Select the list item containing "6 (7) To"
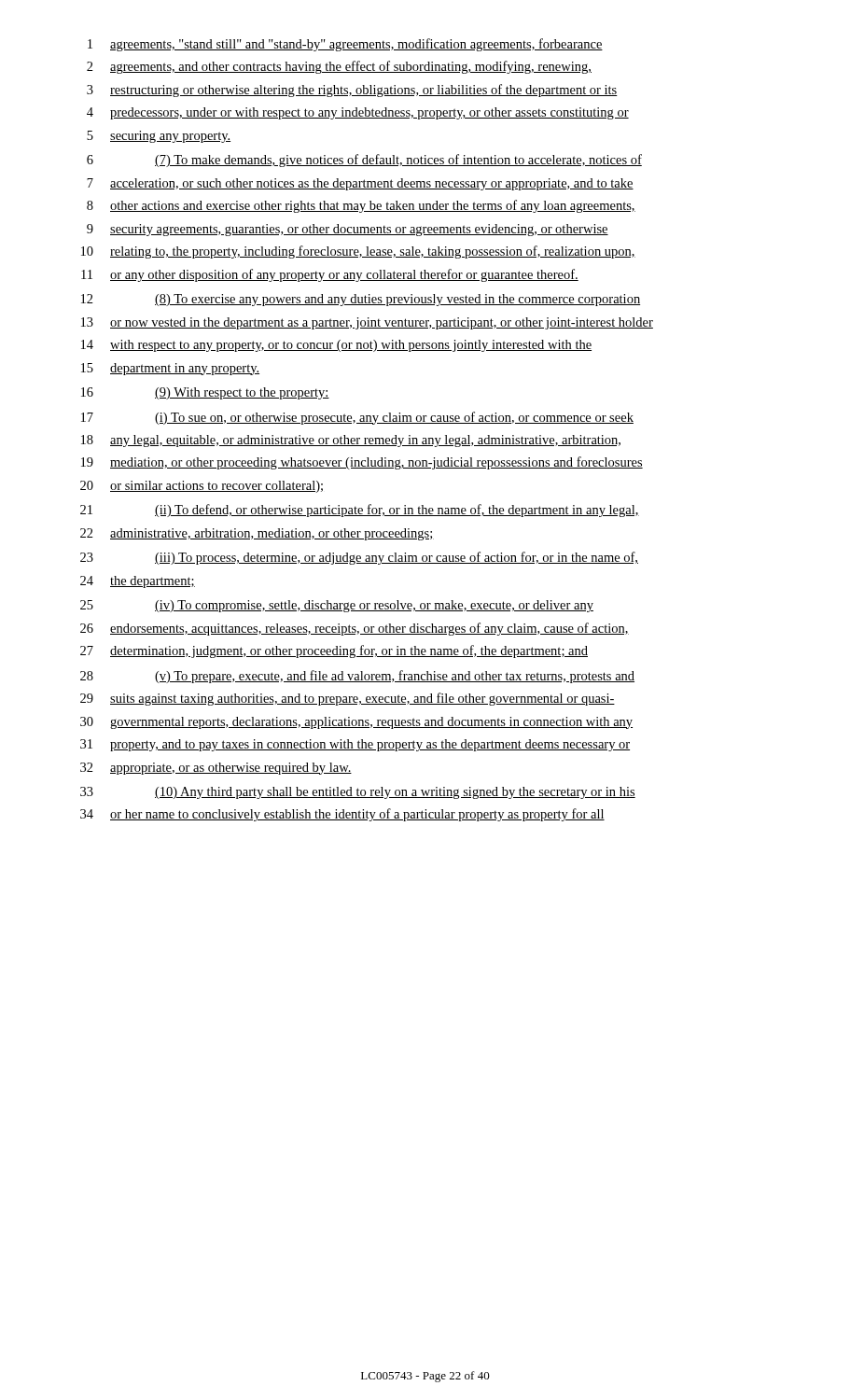The image size is (850, 1400). 425,160
